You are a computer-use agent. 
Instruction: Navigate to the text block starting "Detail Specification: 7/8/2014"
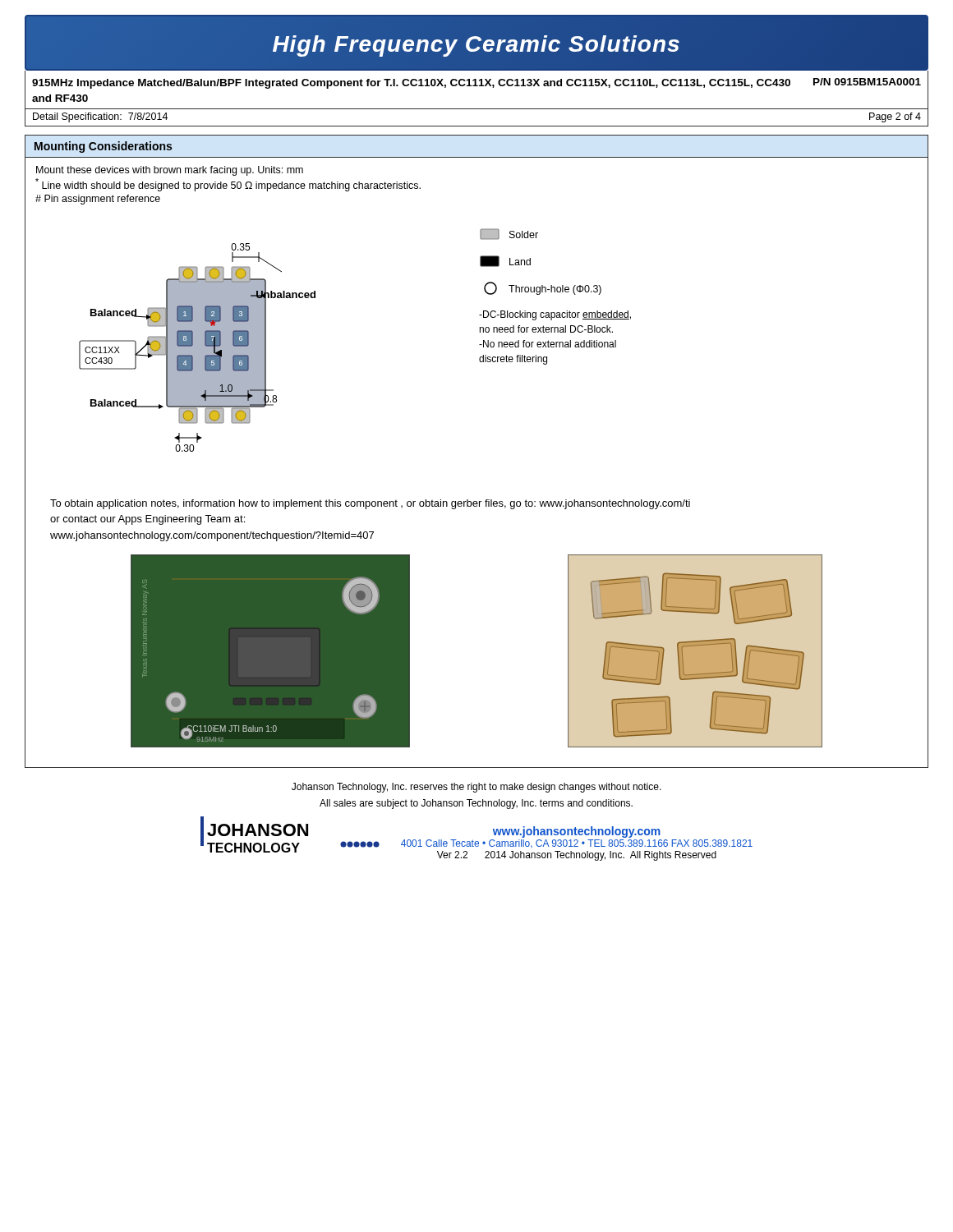[x=476, y=116]
